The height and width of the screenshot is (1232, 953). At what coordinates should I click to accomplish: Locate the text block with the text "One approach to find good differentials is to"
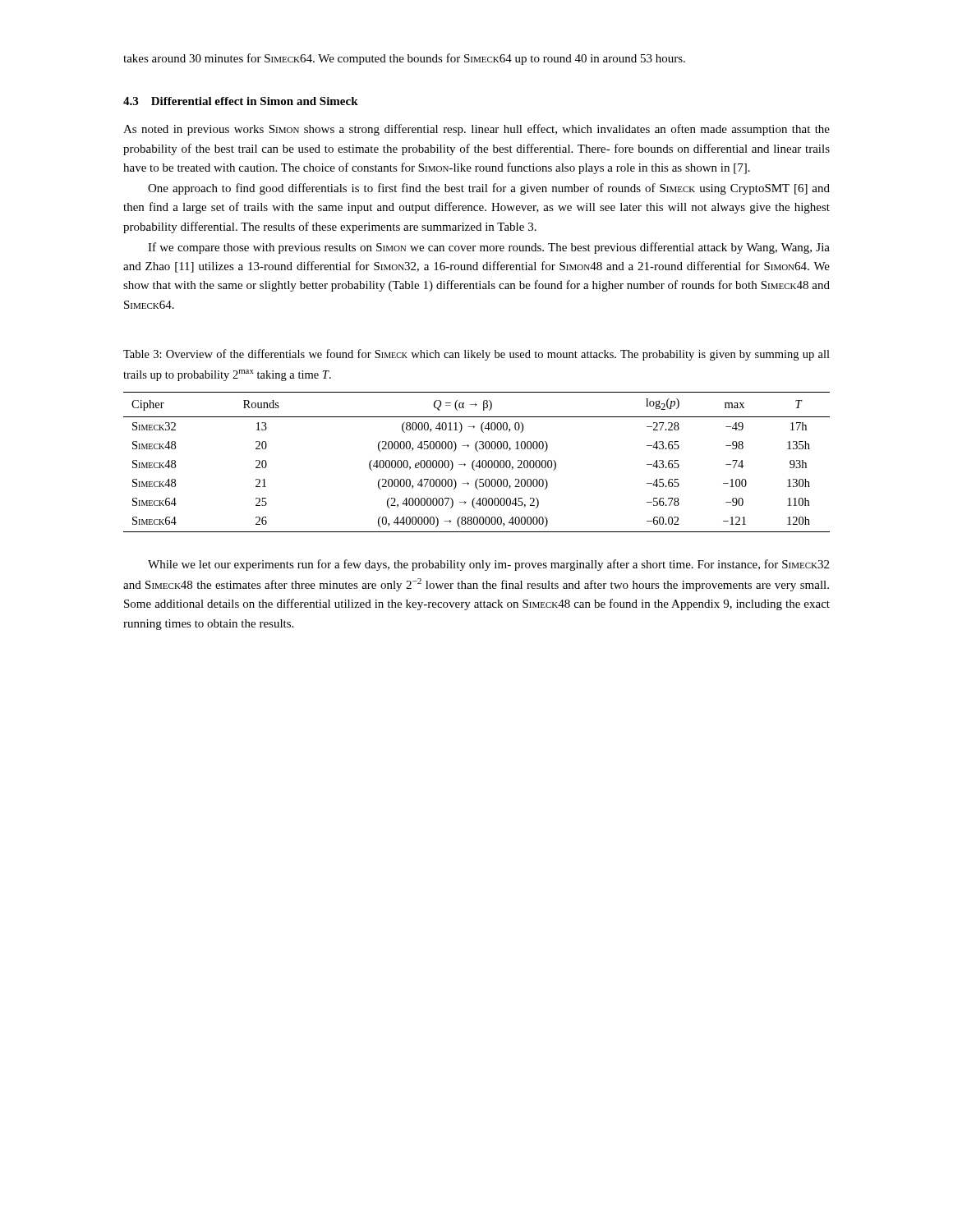point(476,207)
